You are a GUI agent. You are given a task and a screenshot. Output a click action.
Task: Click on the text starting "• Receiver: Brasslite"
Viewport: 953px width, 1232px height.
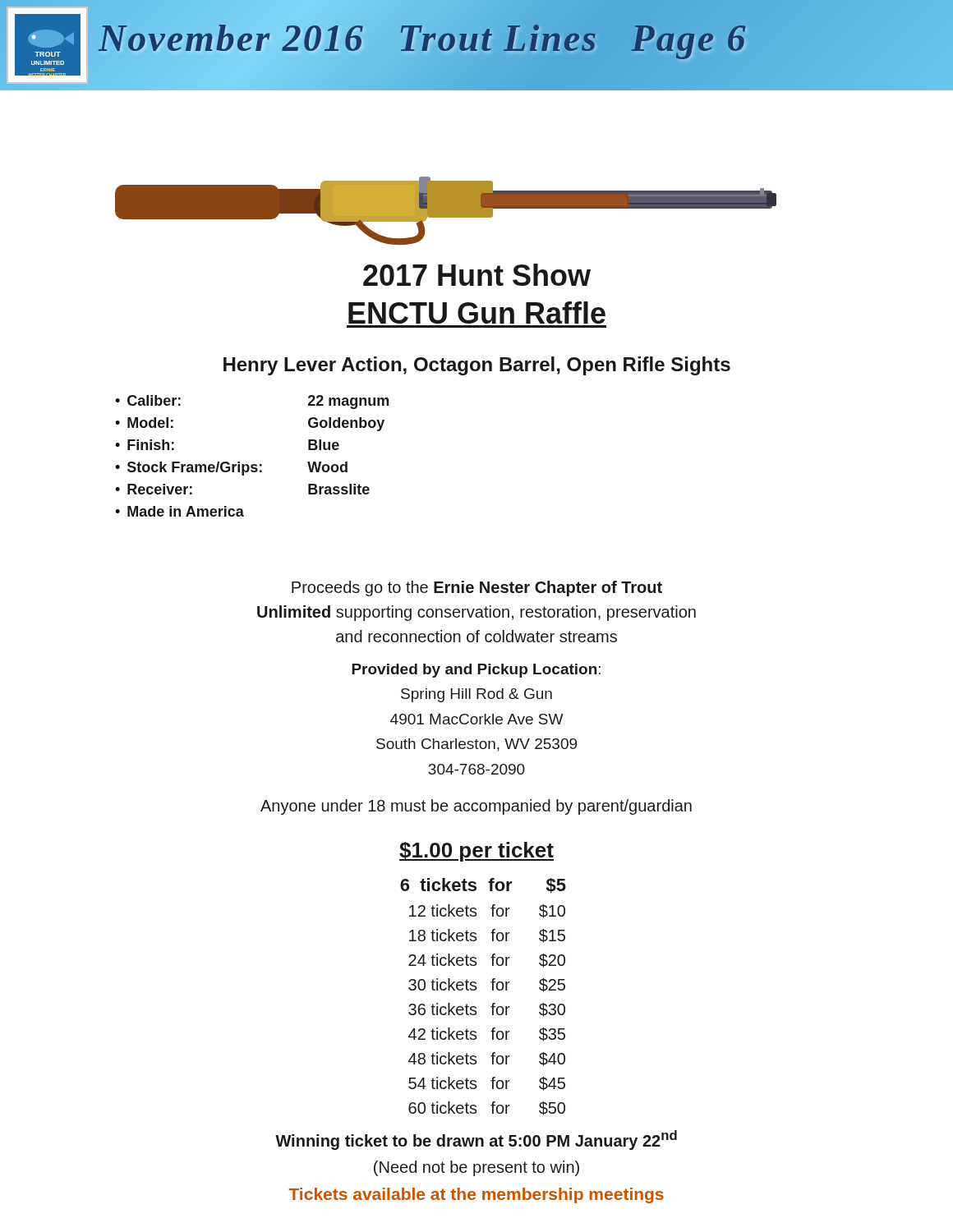[x=151, y=488]
